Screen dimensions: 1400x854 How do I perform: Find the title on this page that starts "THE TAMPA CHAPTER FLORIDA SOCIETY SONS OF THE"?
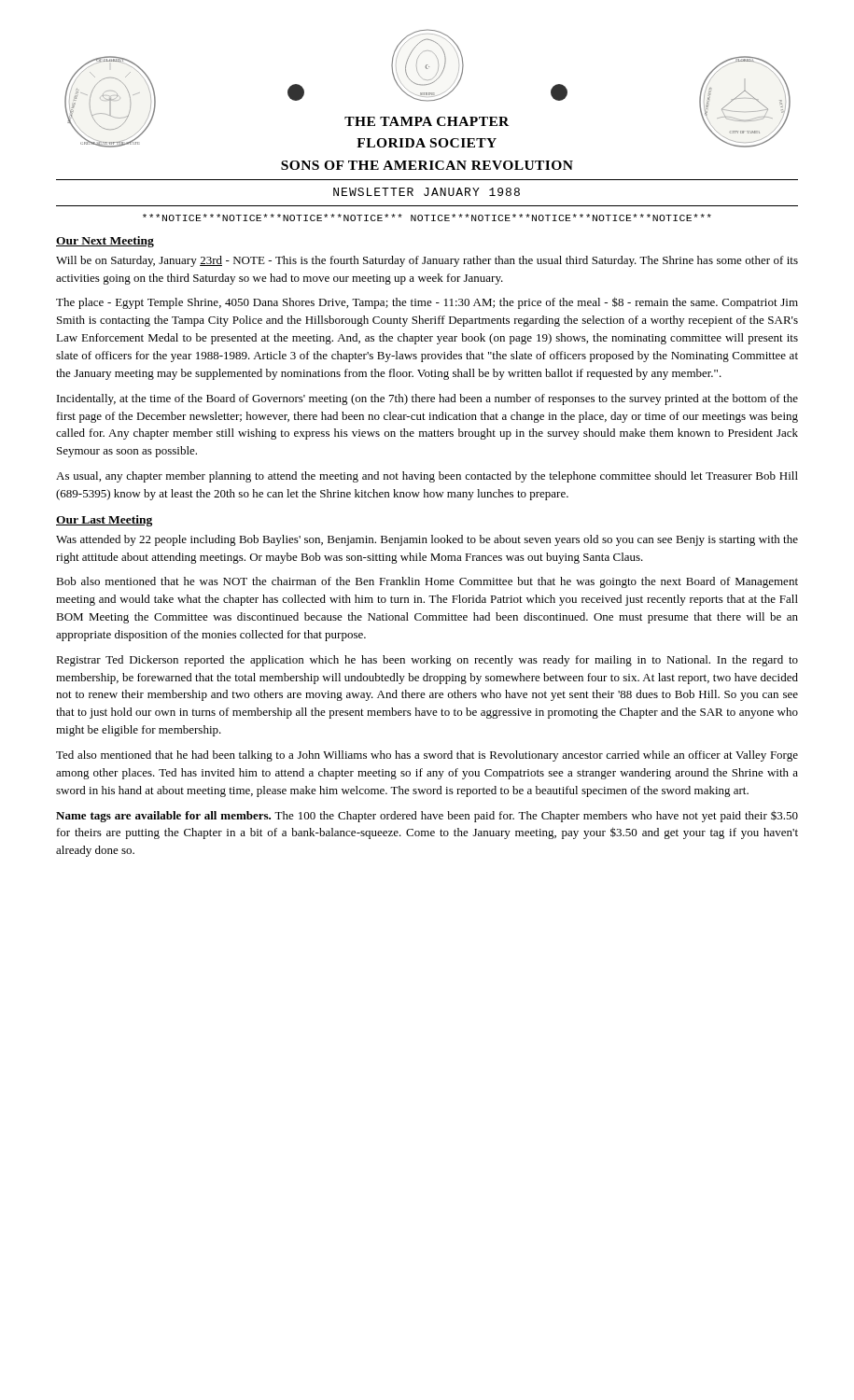point(427,143)
